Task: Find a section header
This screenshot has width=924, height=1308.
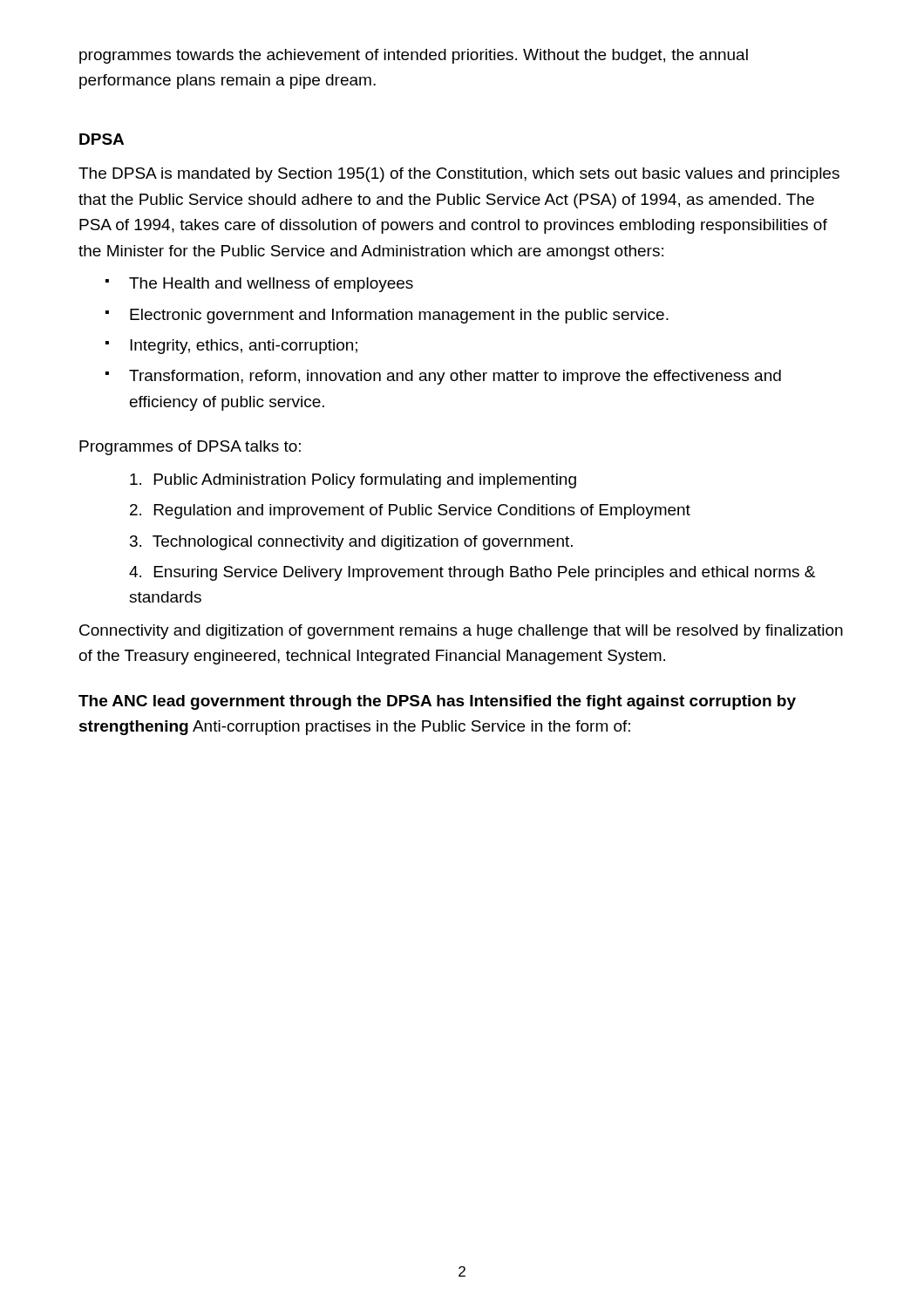Action: (101, 139)
